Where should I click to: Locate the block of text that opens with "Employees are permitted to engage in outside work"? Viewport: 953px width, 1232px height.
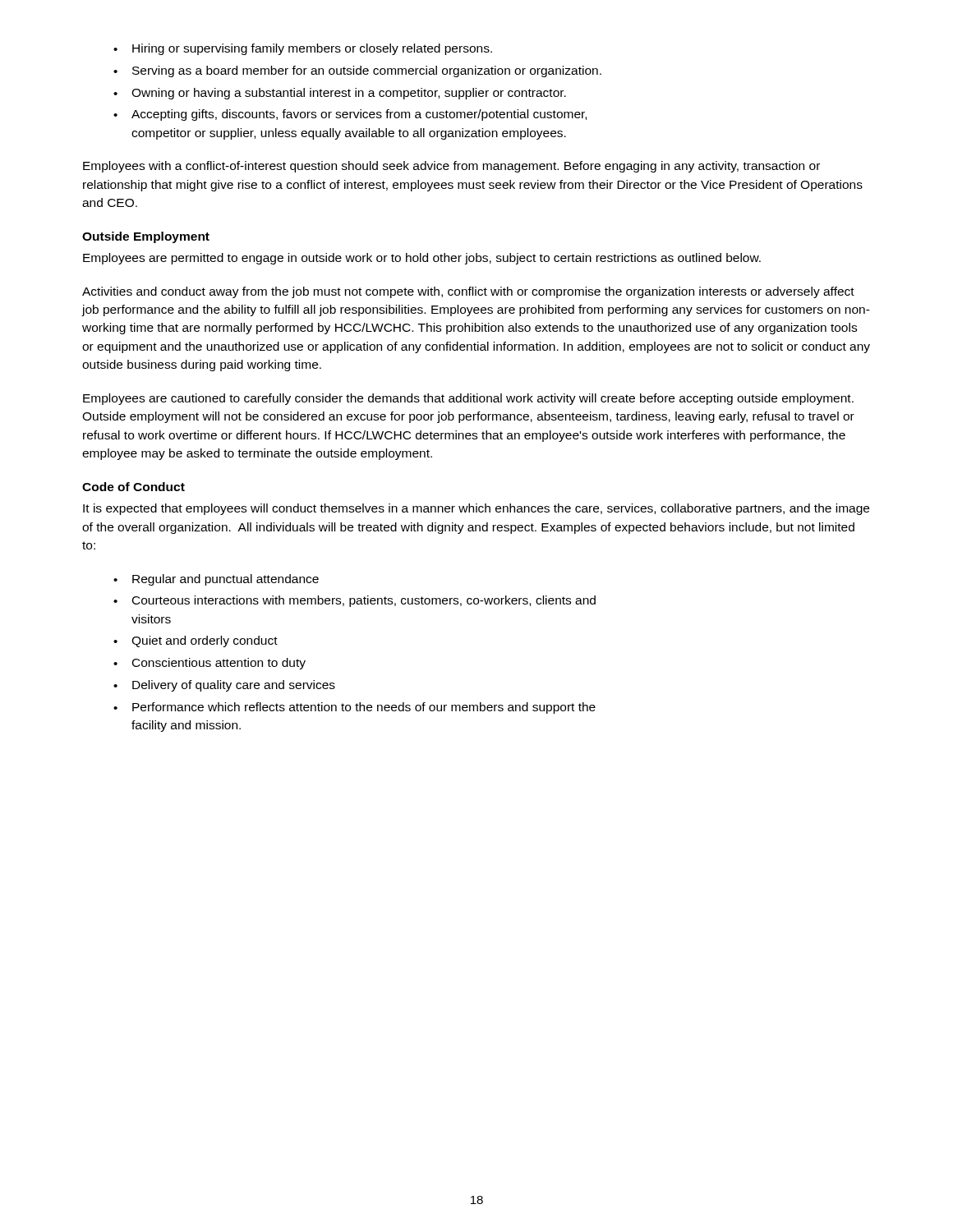click(422, 258)
